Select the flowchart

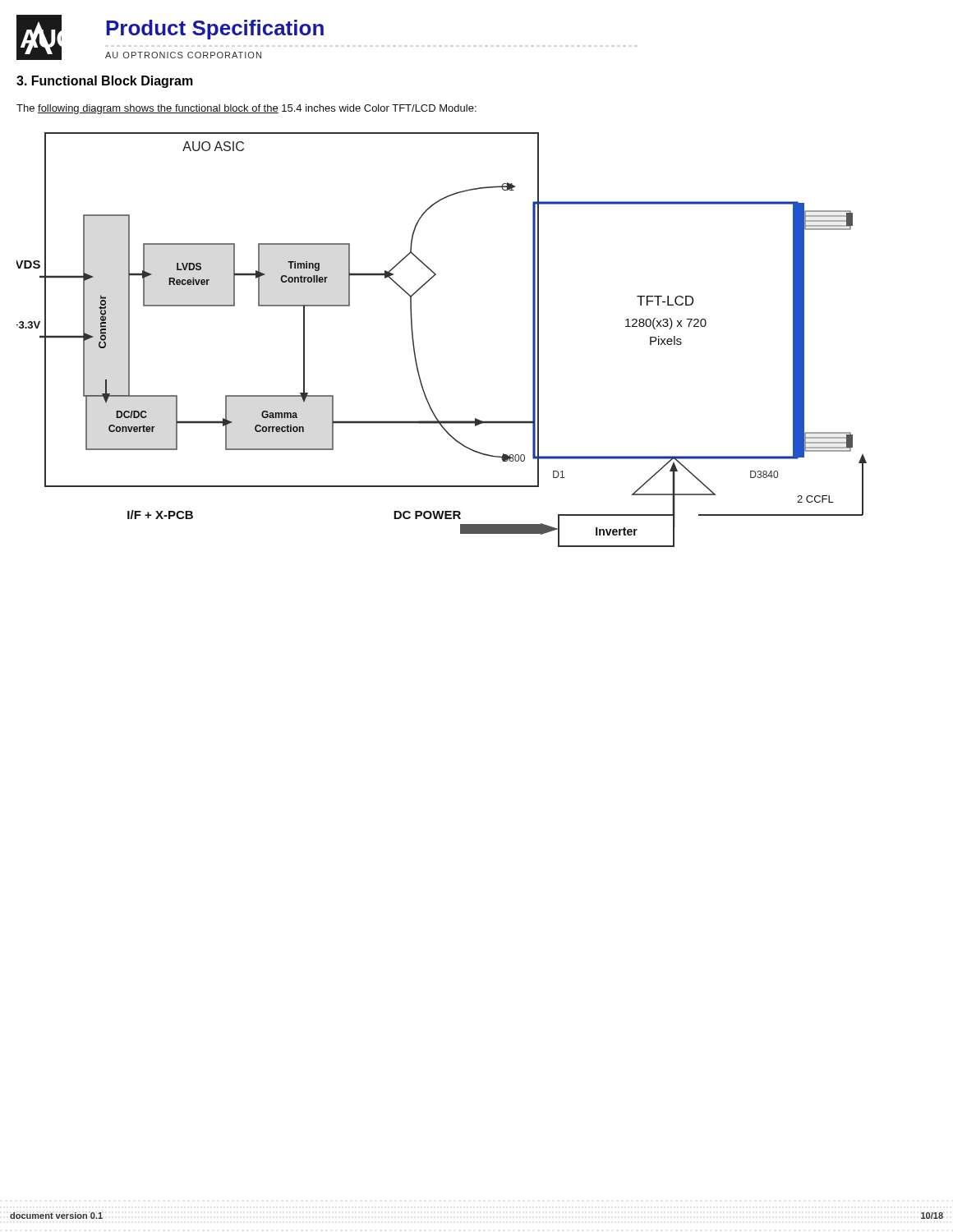pos(476,342)
